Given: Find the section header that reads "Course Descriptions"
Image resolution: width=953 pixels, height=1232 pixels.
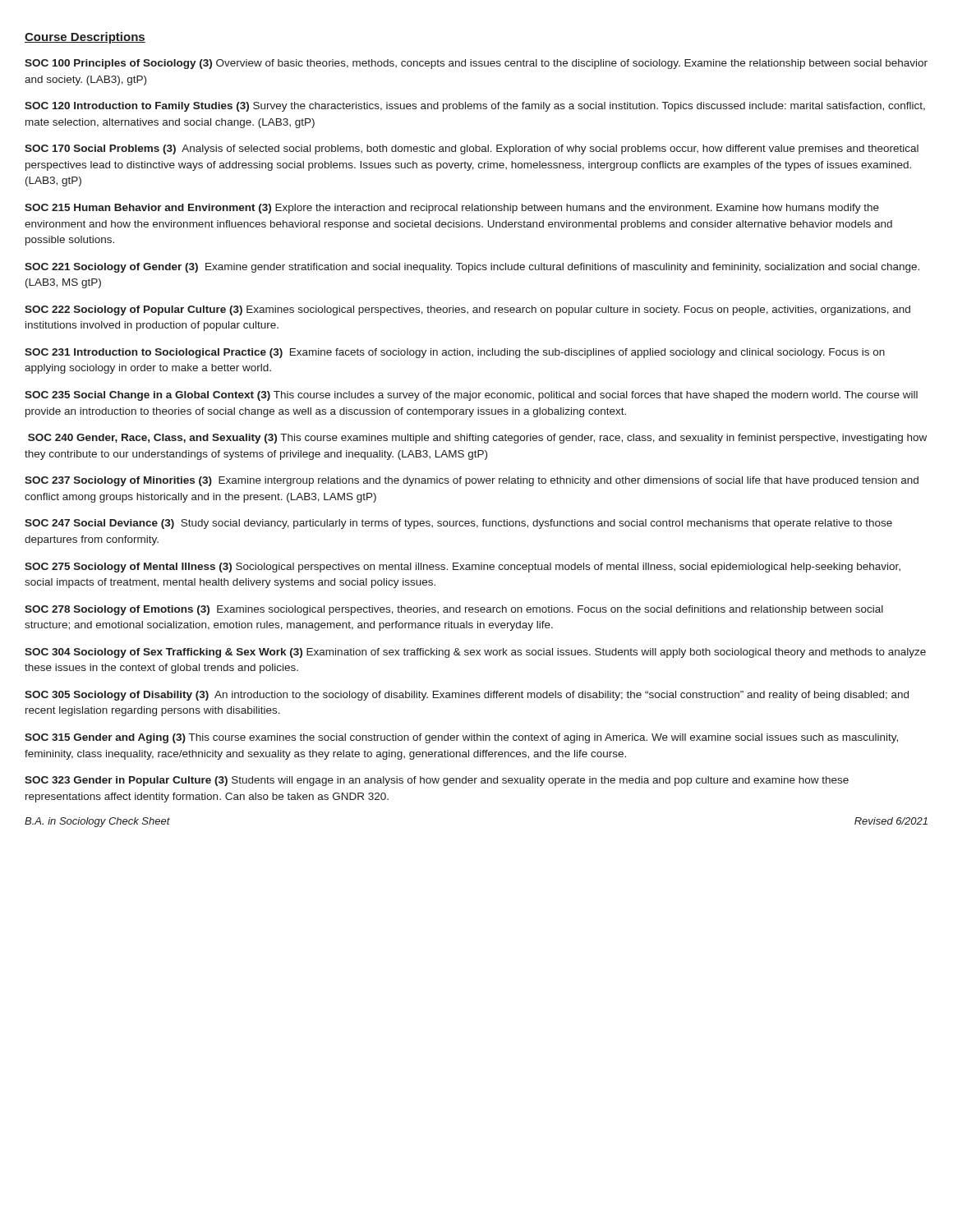Looking at the screenshot, I should 85,37.
